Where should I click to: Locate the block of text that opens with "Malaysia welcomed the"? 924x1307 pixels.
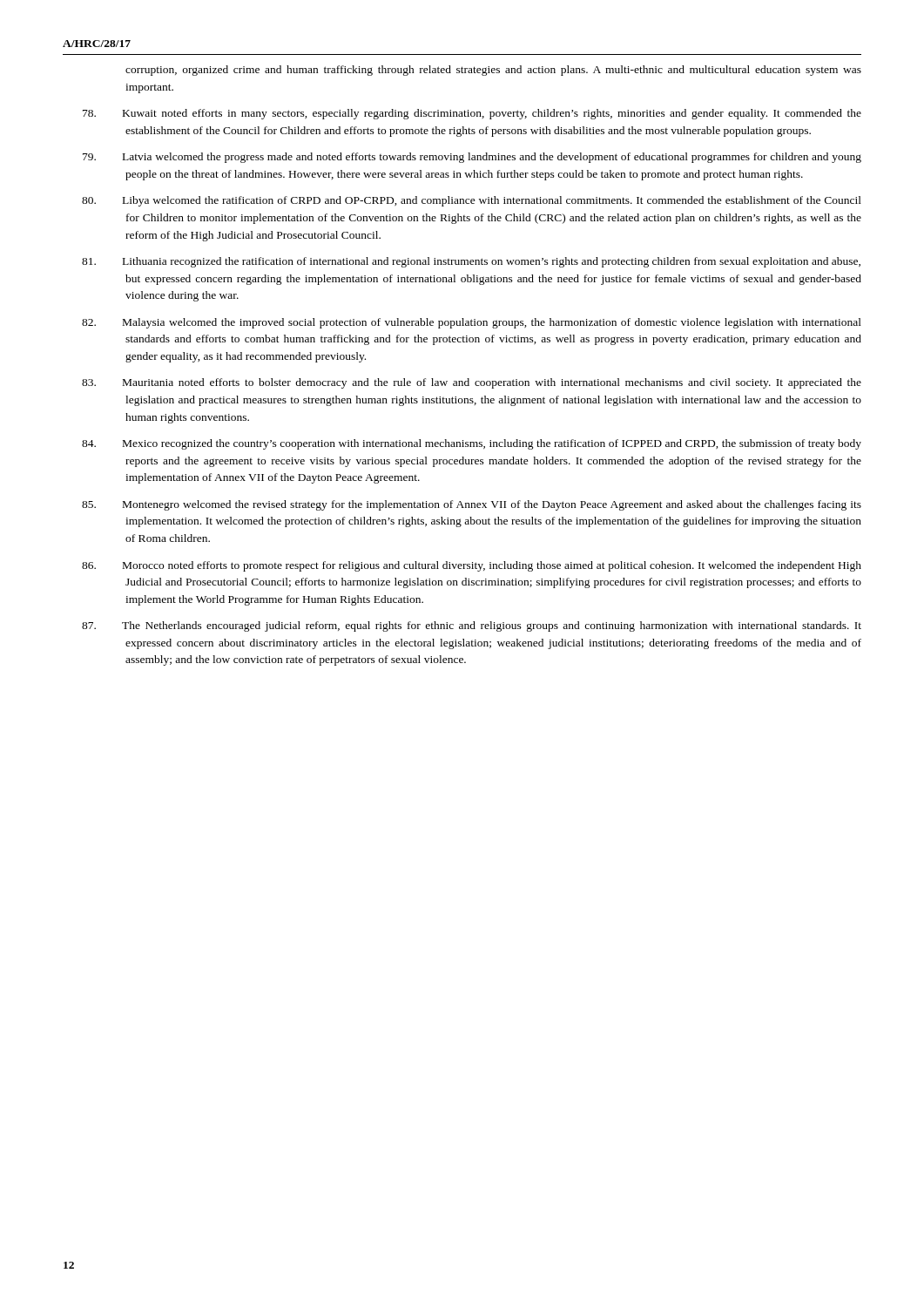[x=493, y=339]
